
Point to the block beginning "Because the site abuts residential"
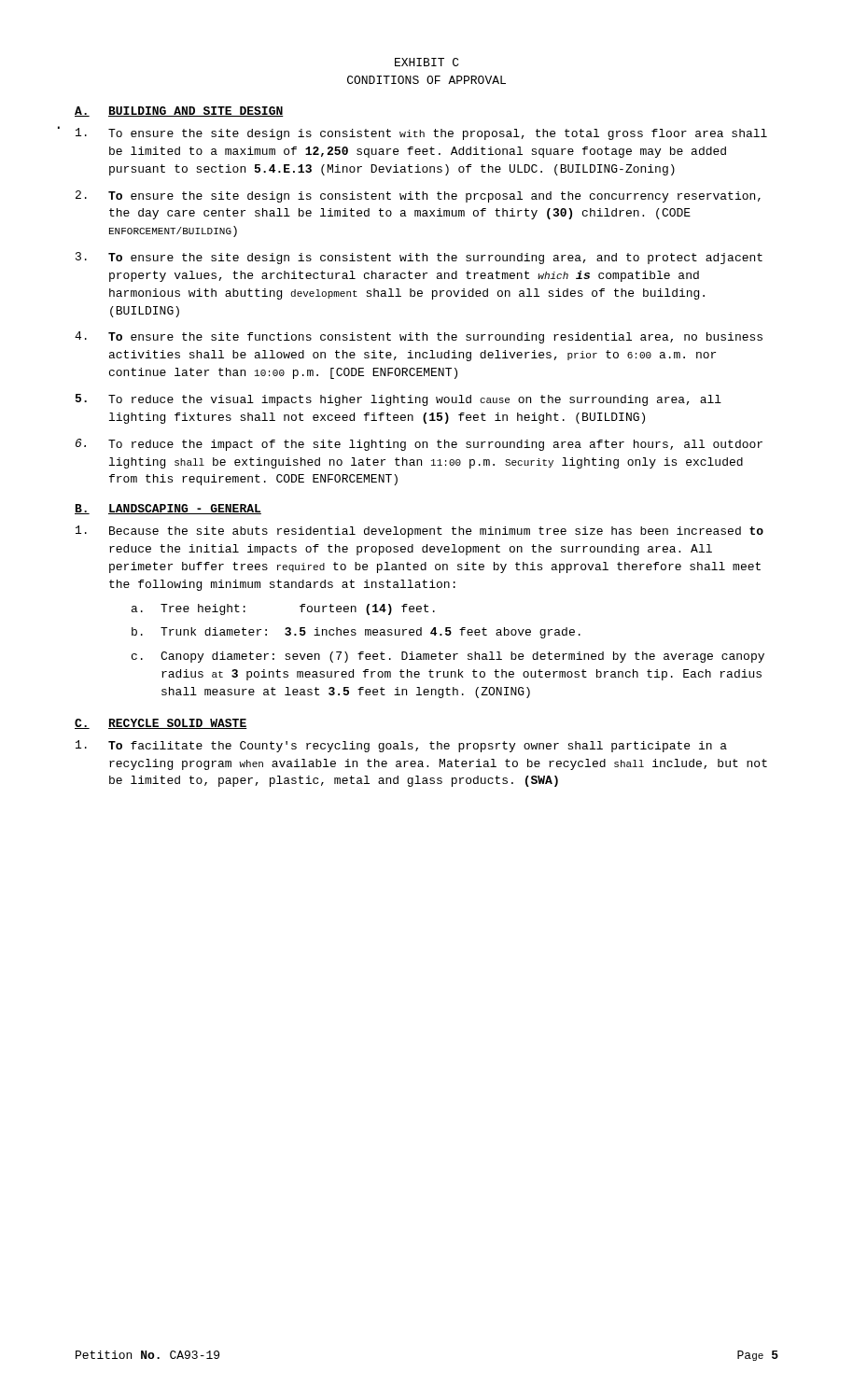click(x=426, y=613)
